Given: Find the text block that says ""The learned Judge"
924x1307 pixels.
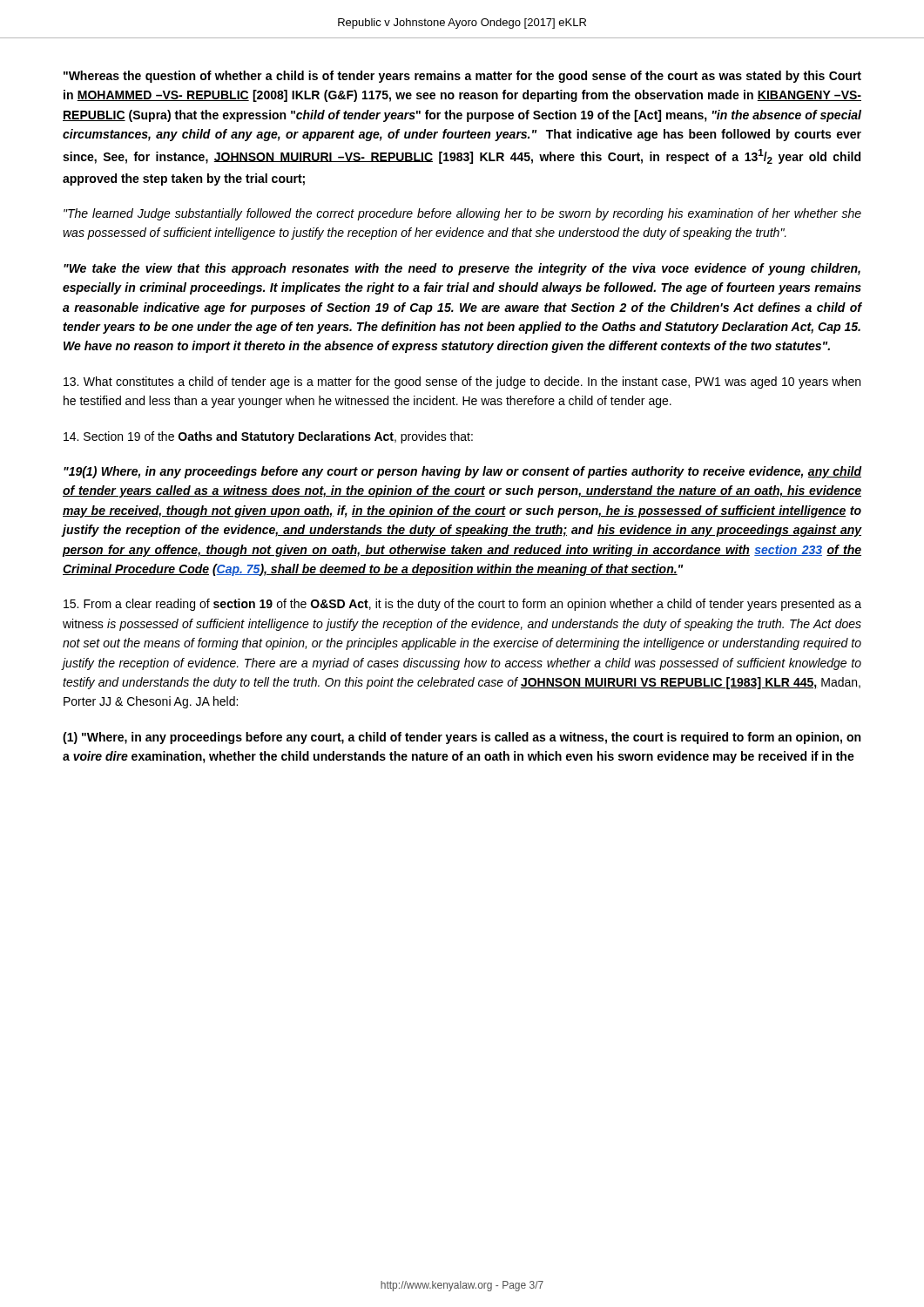Looking at the screenshot, I should (x=462, y=223).
